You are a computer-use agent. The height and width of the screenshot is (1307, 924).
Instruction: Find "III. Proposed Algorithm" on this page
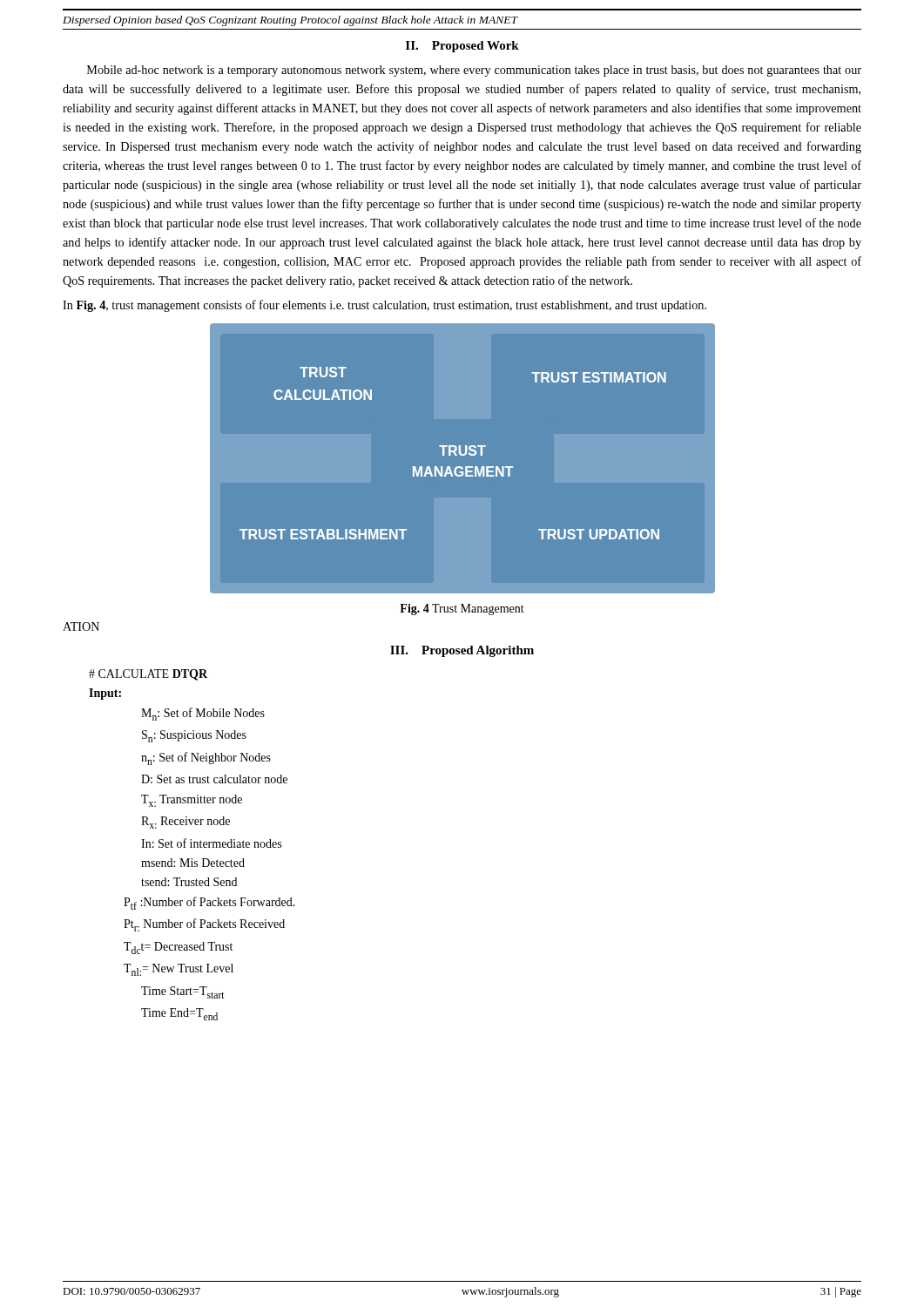pyautogui.click(x=462, y=650)
